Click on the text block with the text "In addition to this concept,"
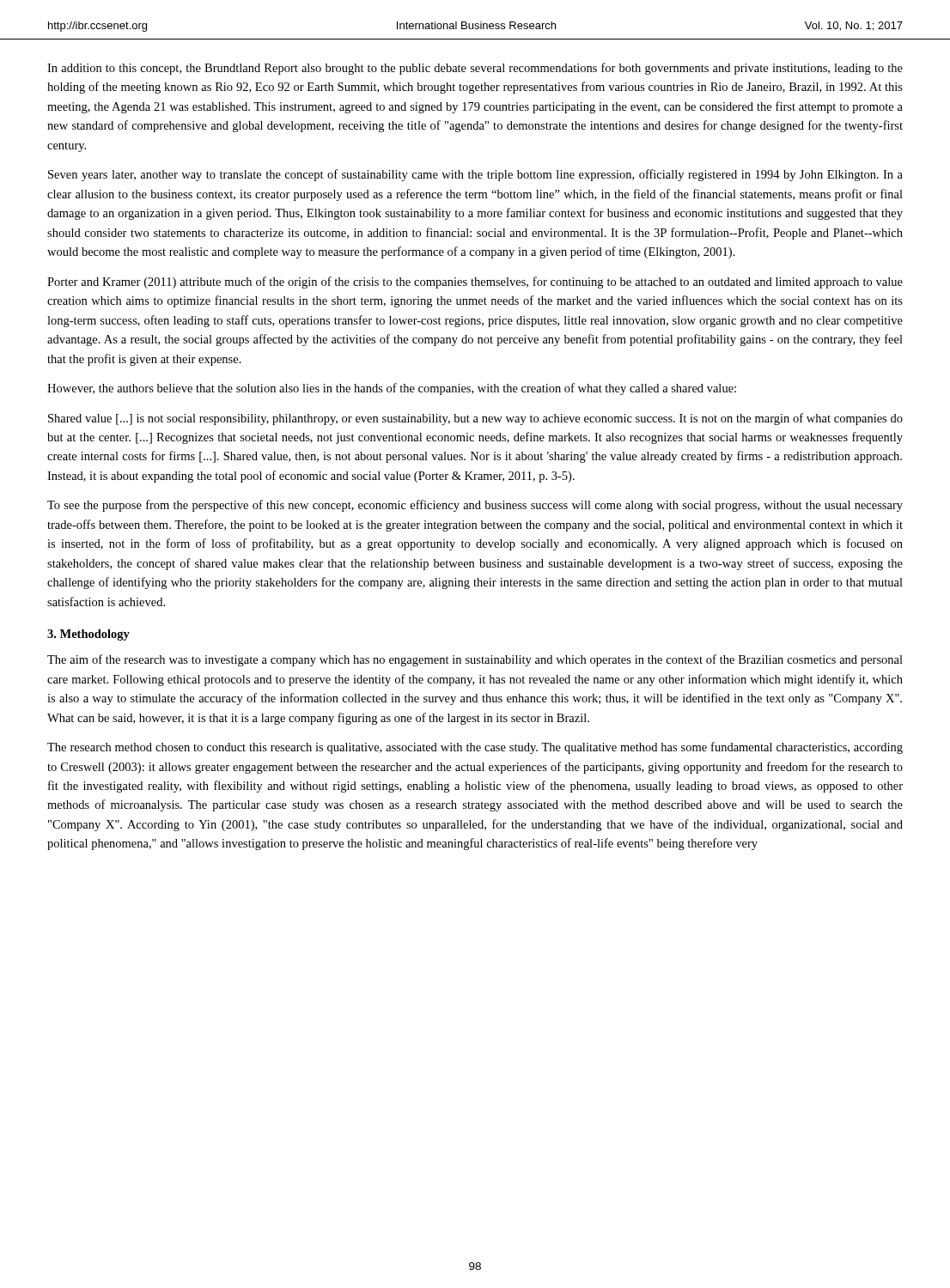The width and height of the screenshot is (950, 1288). 475,106
